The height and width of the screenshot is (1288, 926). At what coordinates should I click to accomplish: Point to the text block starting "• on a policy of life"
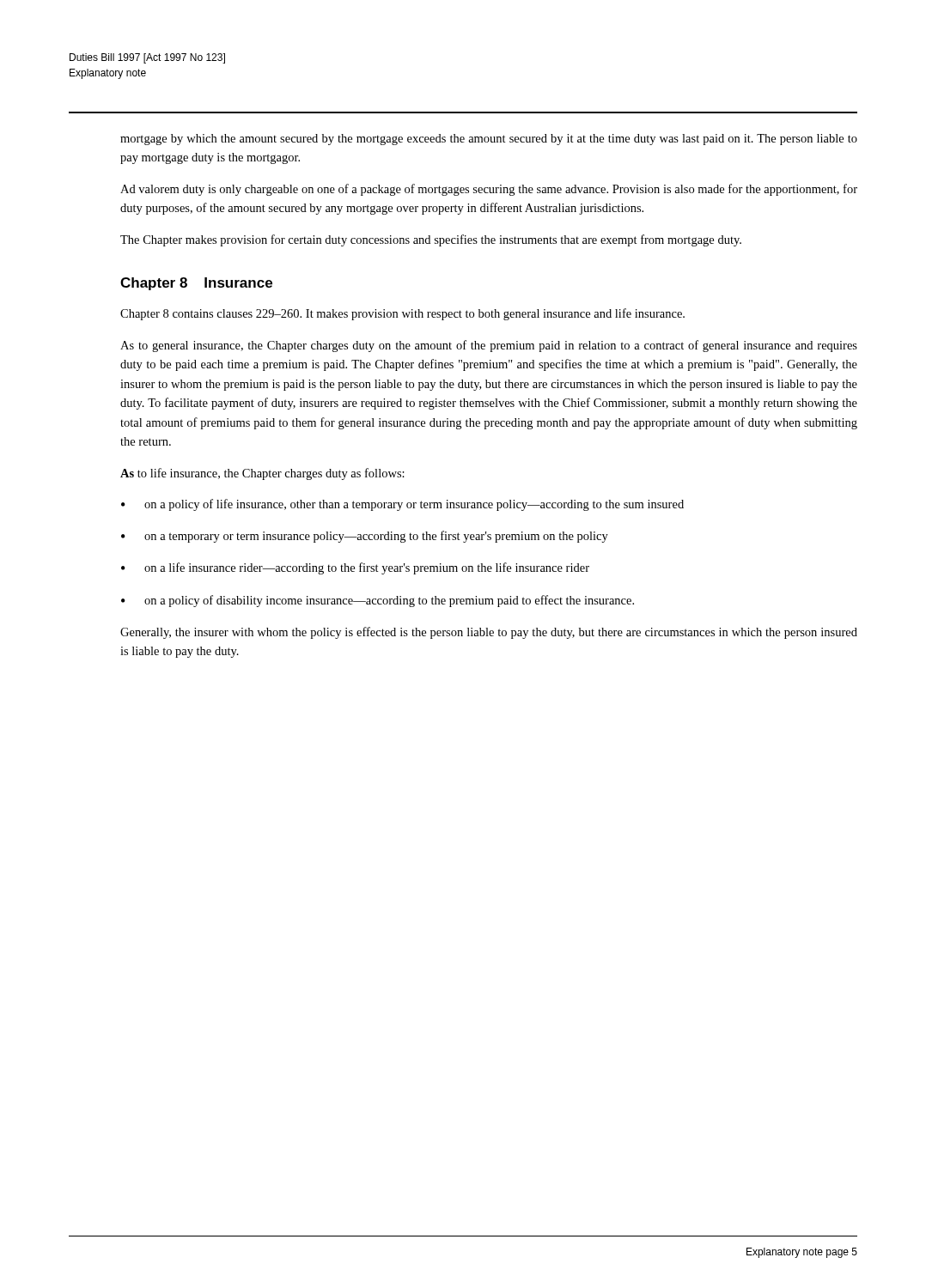coord(489,506)
